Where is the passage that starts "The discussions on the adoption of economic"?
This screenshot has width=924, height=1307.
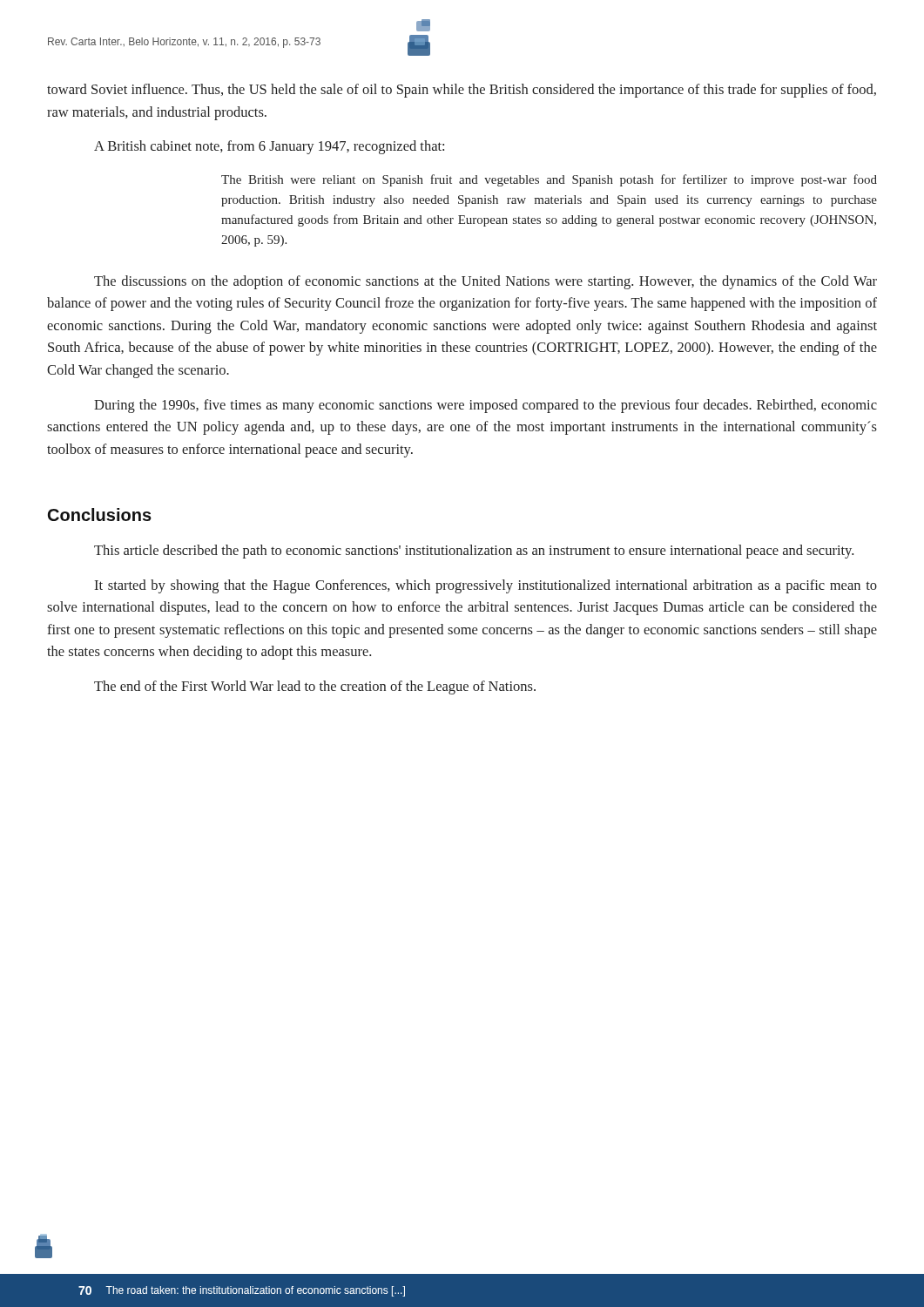462,325
